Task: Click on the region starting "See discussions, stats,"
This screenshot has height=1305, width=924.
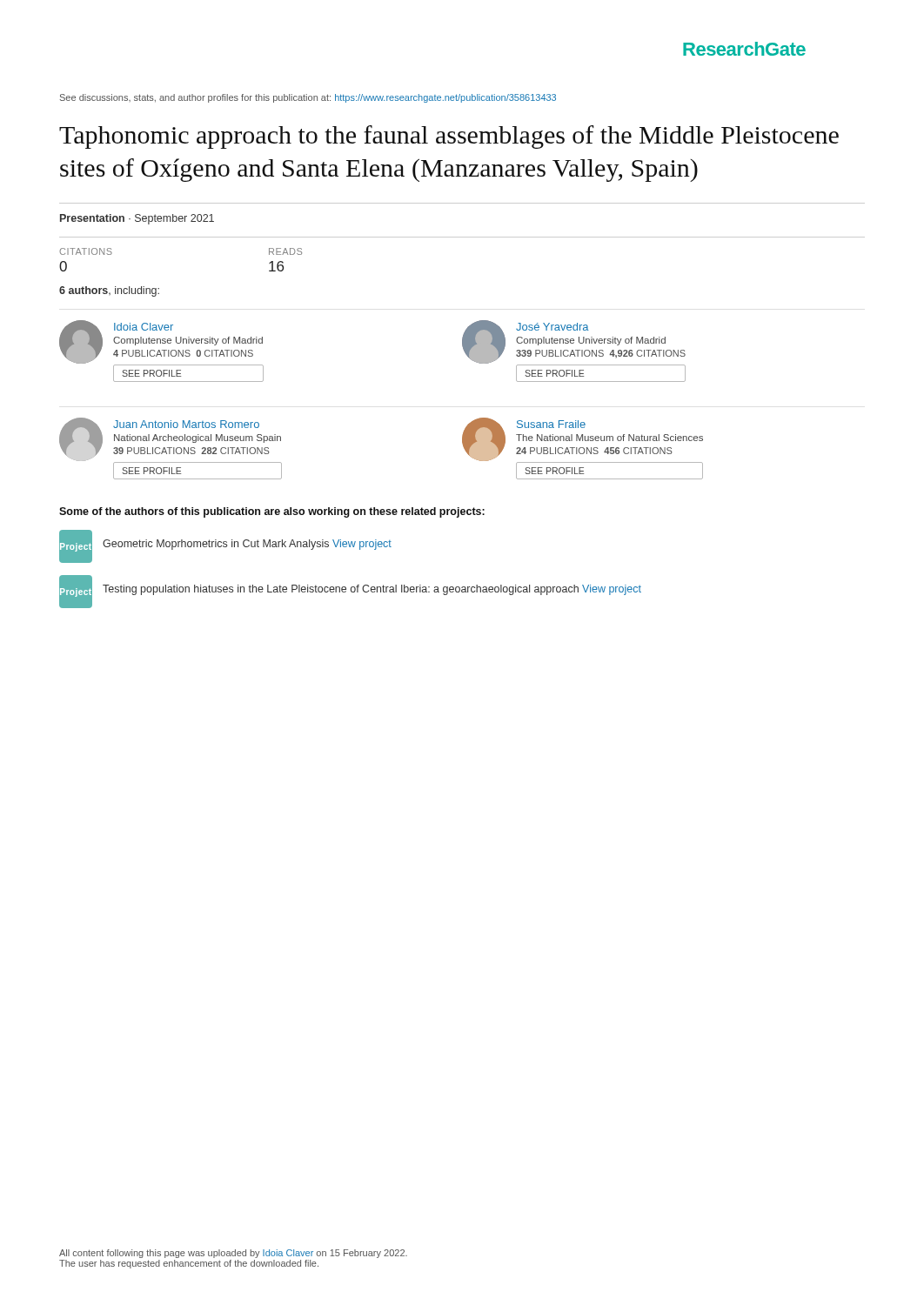Action: coord(308,97)
